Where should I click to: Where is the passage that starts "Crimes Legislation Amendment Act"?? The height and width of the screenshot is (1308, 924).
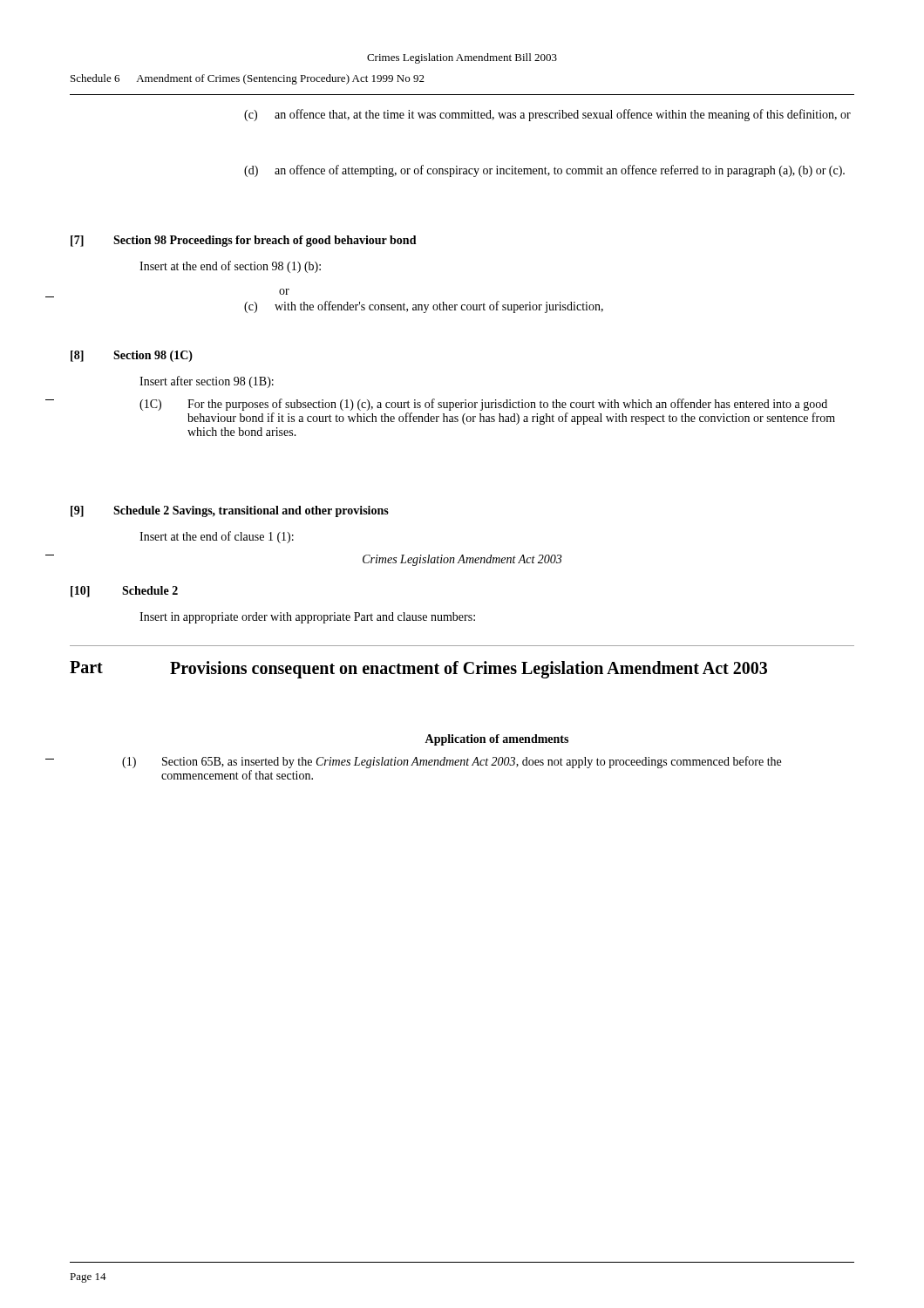coord(462,559)
